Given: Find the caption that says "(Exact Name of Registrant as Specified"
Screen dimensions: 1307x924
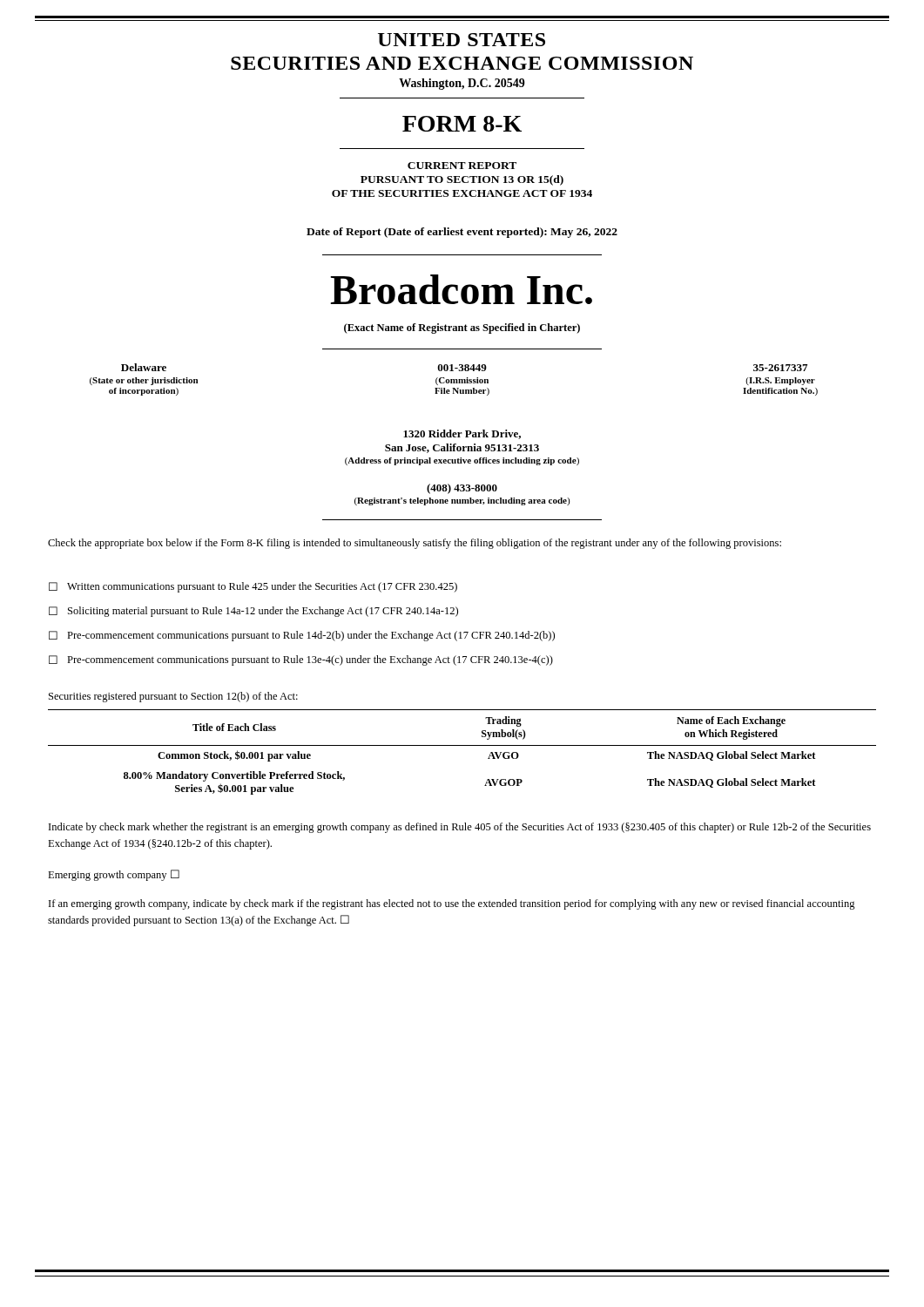Looking at the screenshot, I should tap(462, 328).
